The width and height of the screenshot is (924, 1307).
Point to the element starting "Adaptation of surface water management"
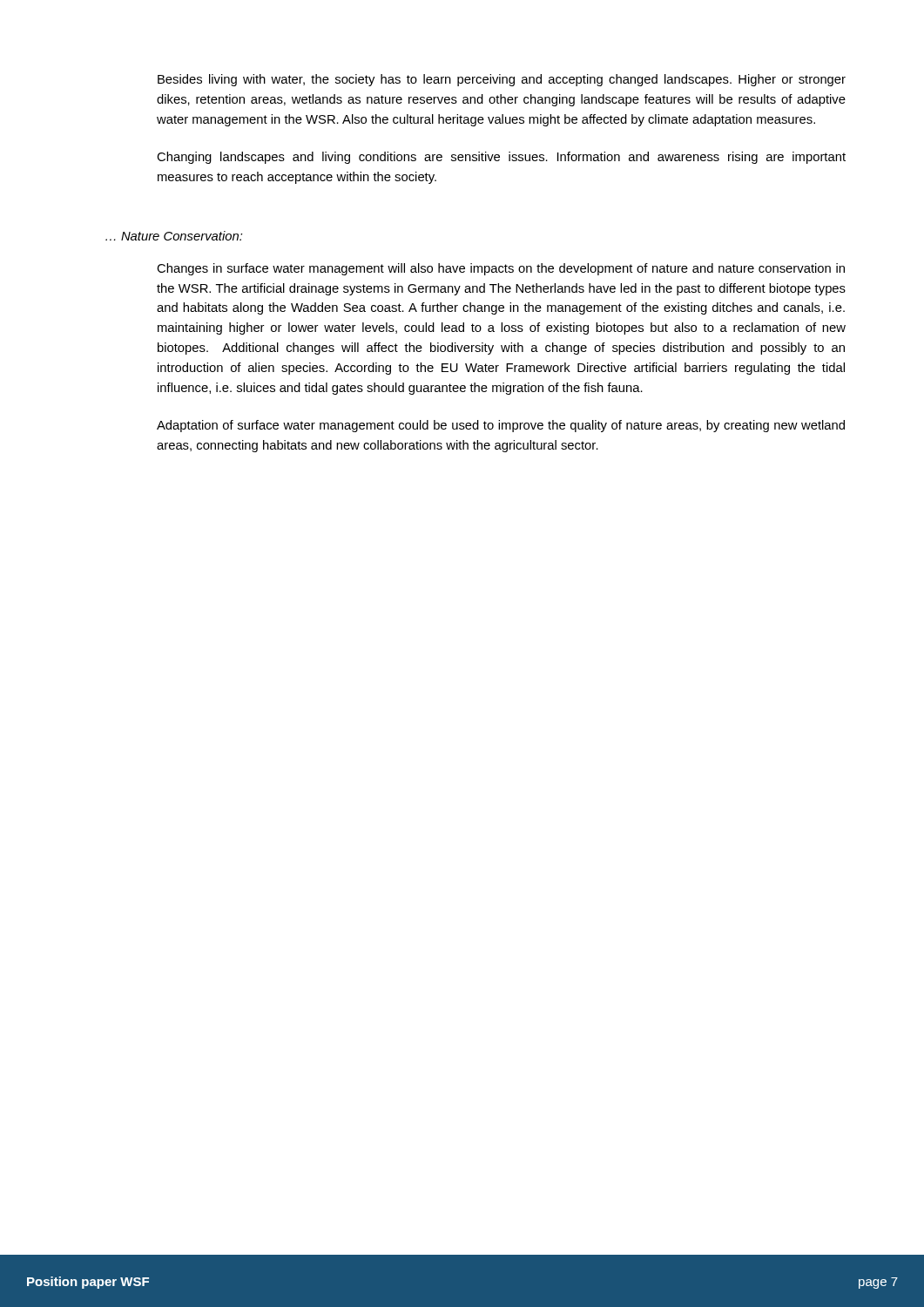[501, 435]
